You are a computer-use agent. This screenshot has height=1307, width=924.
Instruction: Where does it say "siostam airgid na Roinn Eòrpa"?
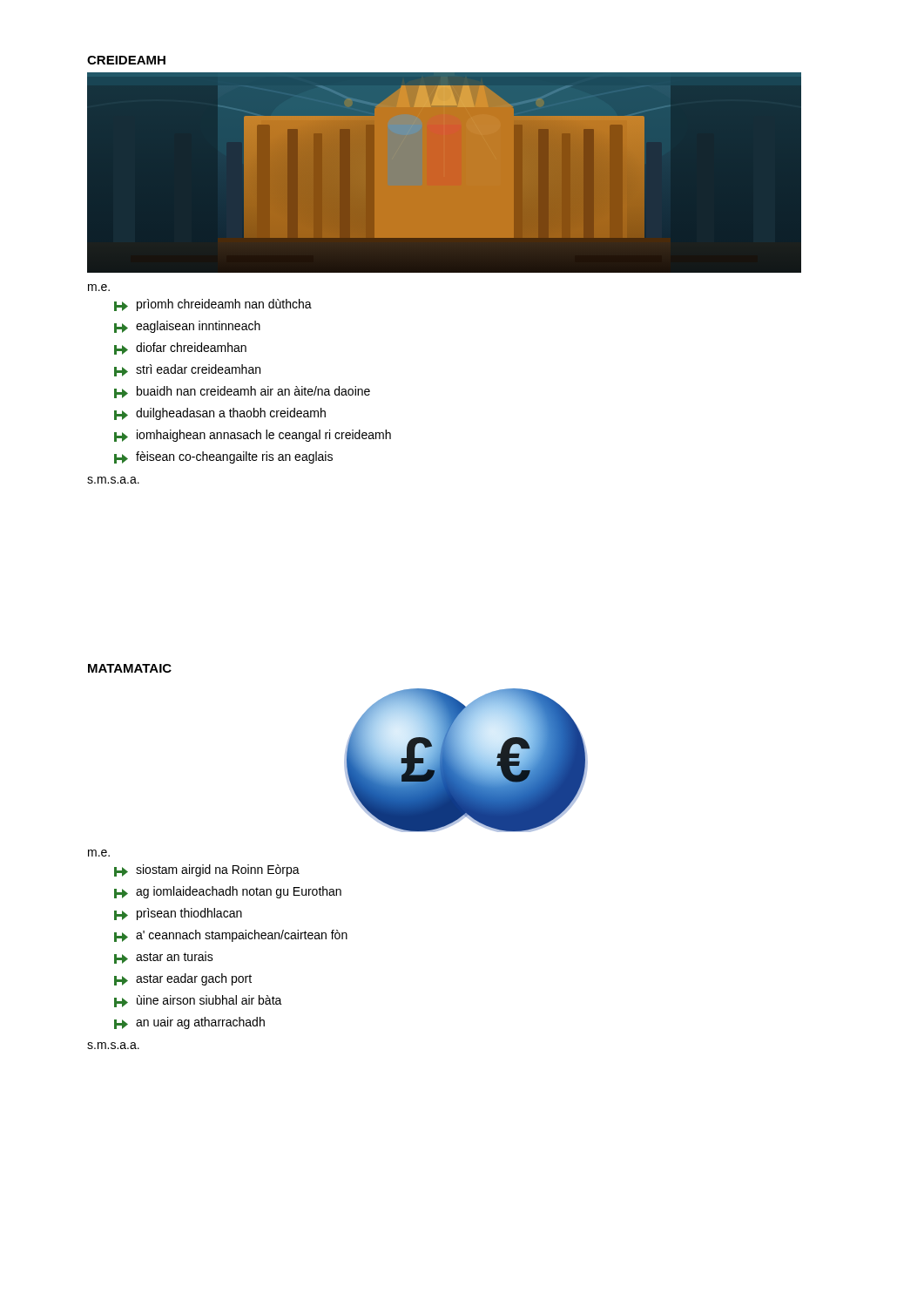pos(206,872)
